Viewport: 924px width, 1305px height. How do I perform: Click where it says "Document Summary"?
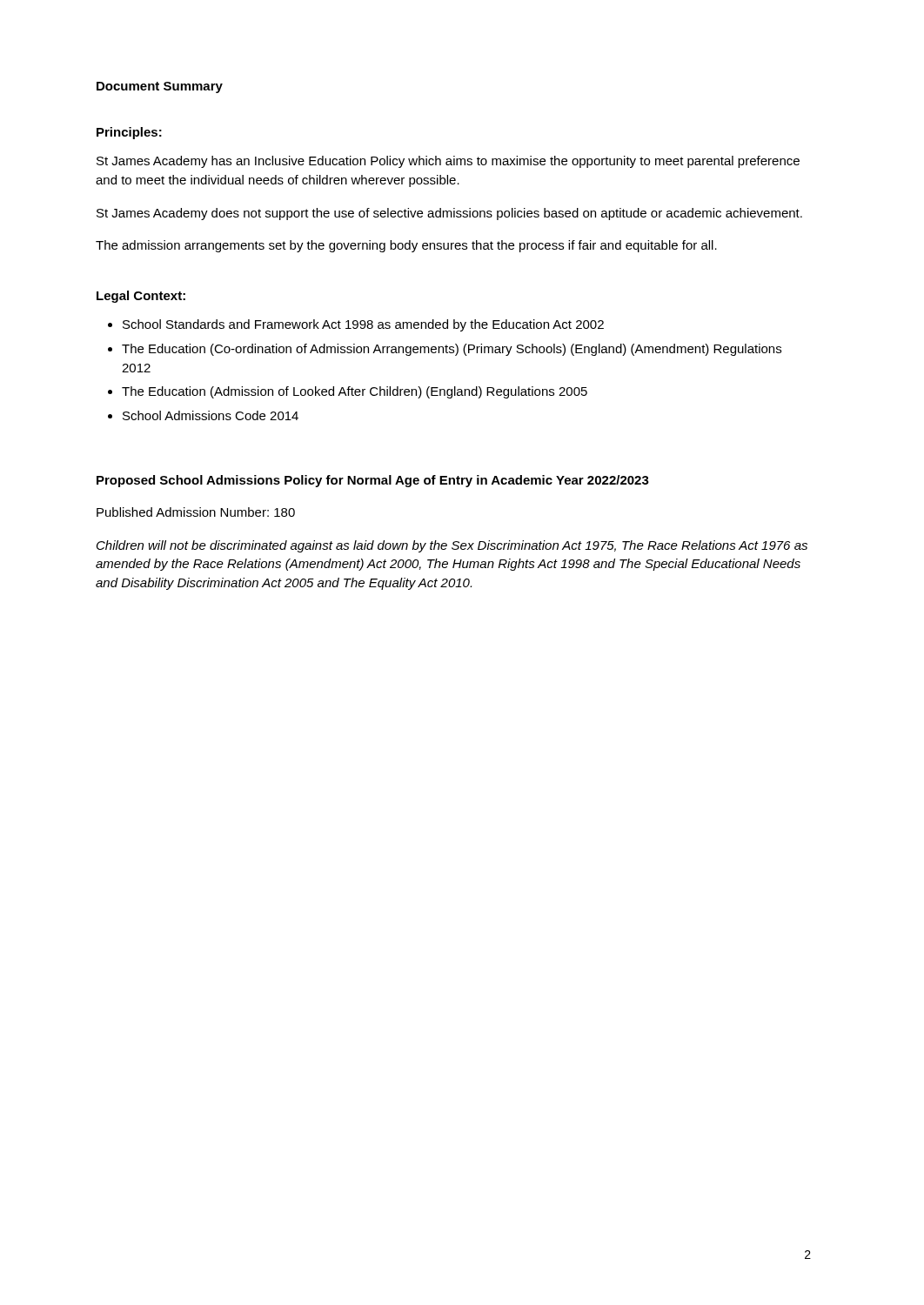tap(159, 86)
